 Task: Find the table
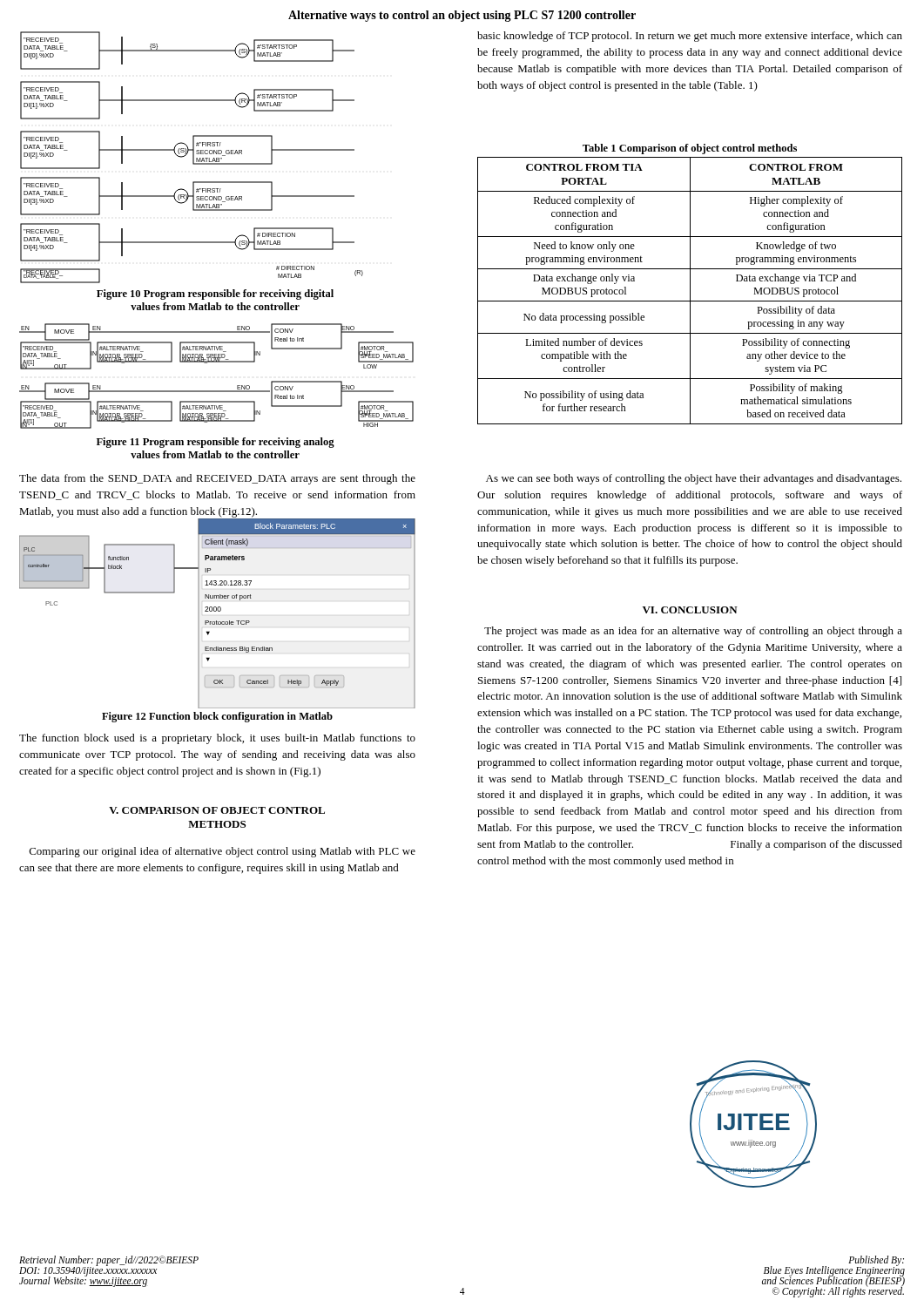(x=690, y=291)
